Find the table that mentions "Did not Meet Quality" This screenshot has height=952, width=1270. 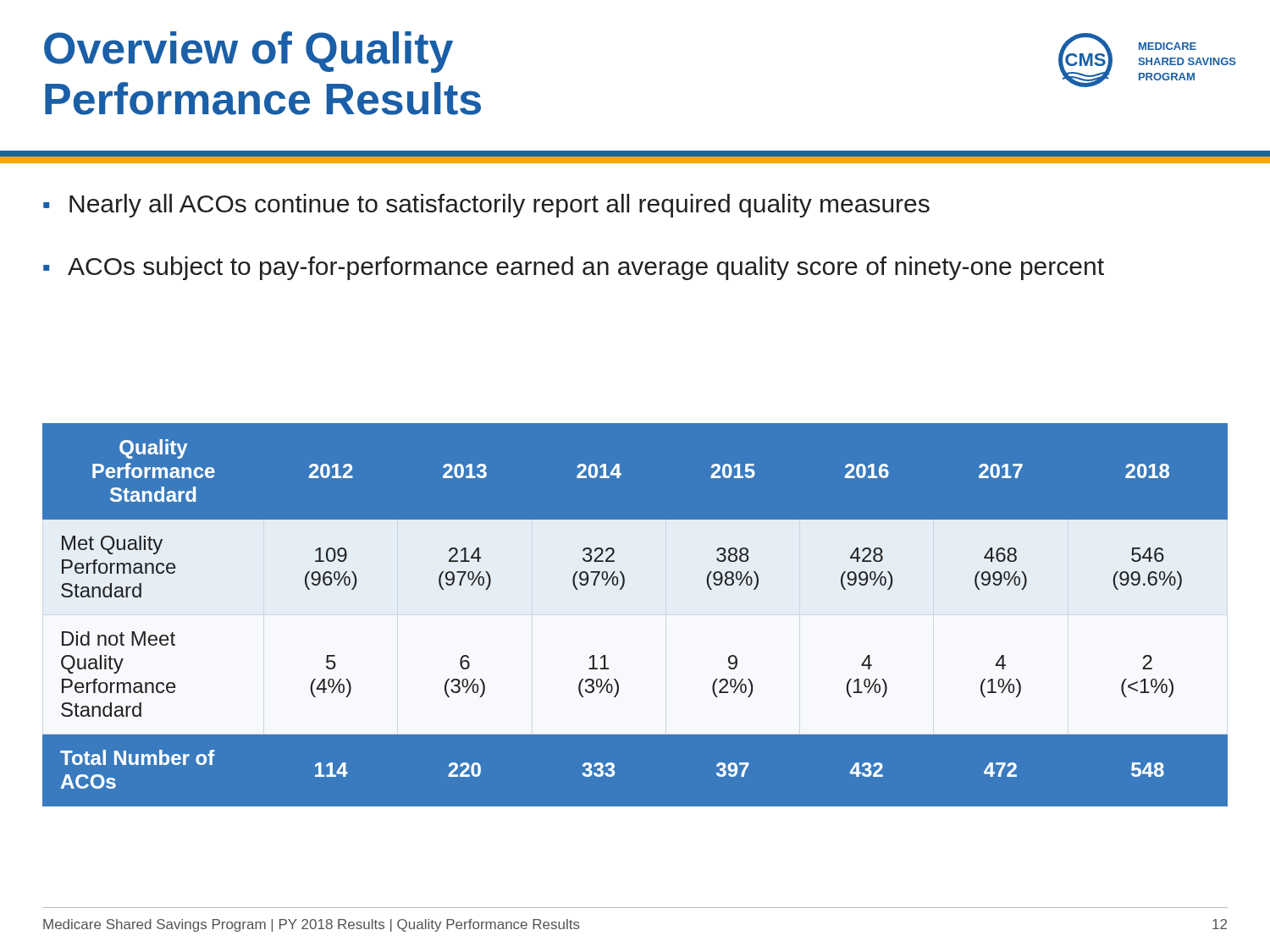tap(635, 615)
